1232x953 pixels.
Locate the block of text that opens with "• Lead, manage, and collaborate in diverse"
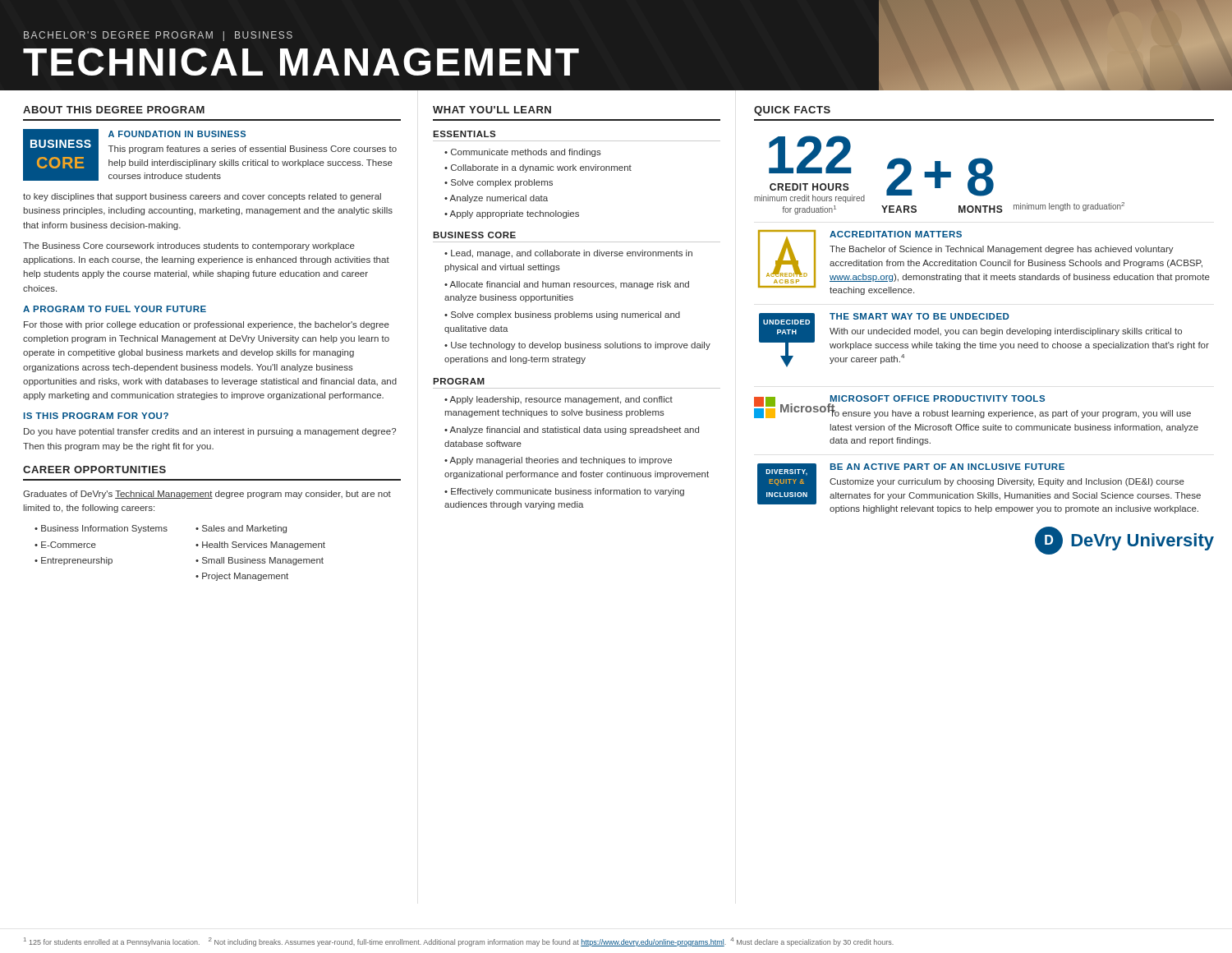[569, 260]
